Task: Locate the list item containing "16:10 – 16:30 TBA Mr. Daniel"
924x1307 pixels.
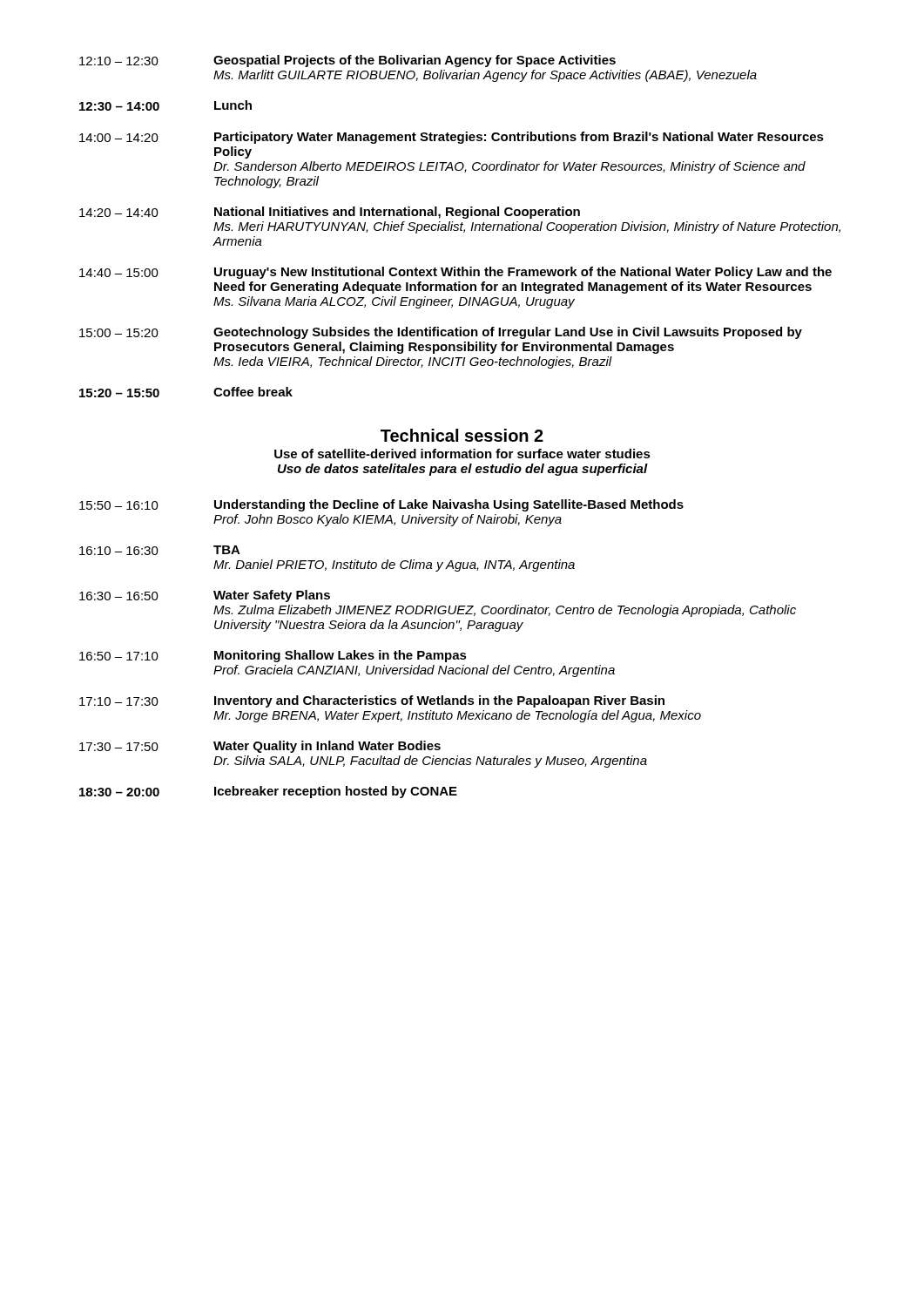Action: pos(462,557)
